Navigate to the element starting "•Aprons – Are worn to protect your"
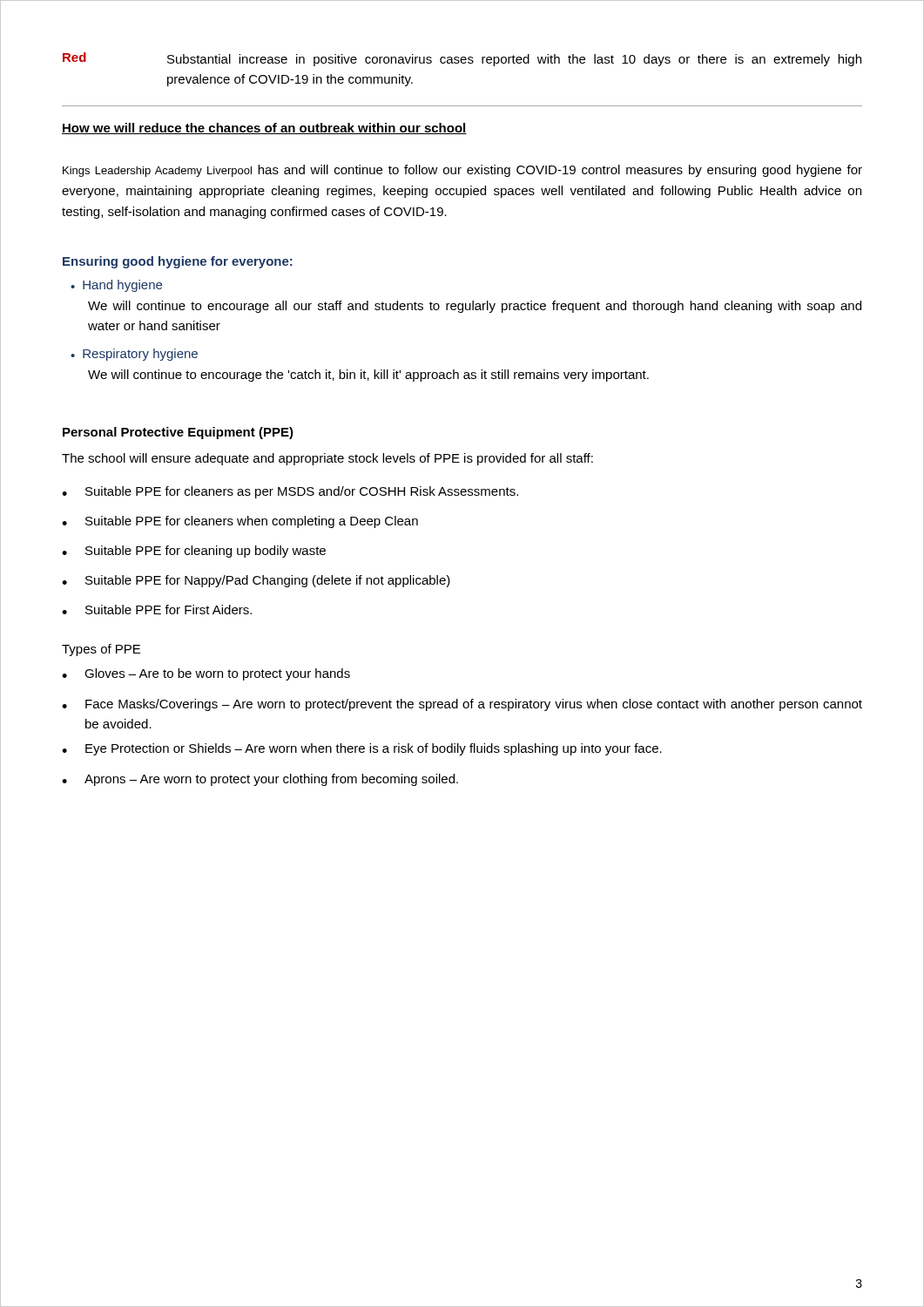924x1307 pixels. (260, 782)
